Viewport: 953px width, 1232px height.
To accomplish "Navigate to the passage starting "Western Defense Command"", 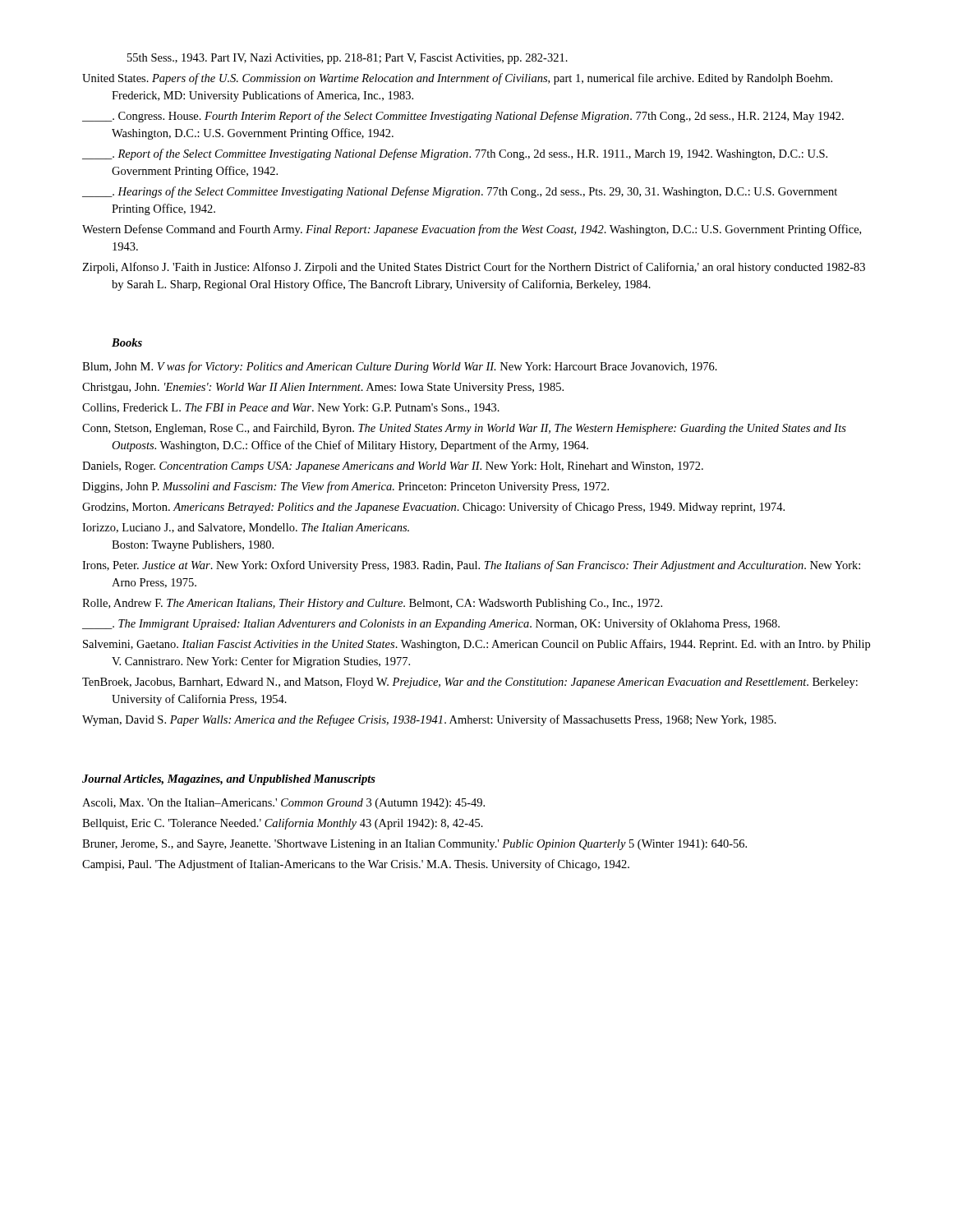I will tap(472, 238).
